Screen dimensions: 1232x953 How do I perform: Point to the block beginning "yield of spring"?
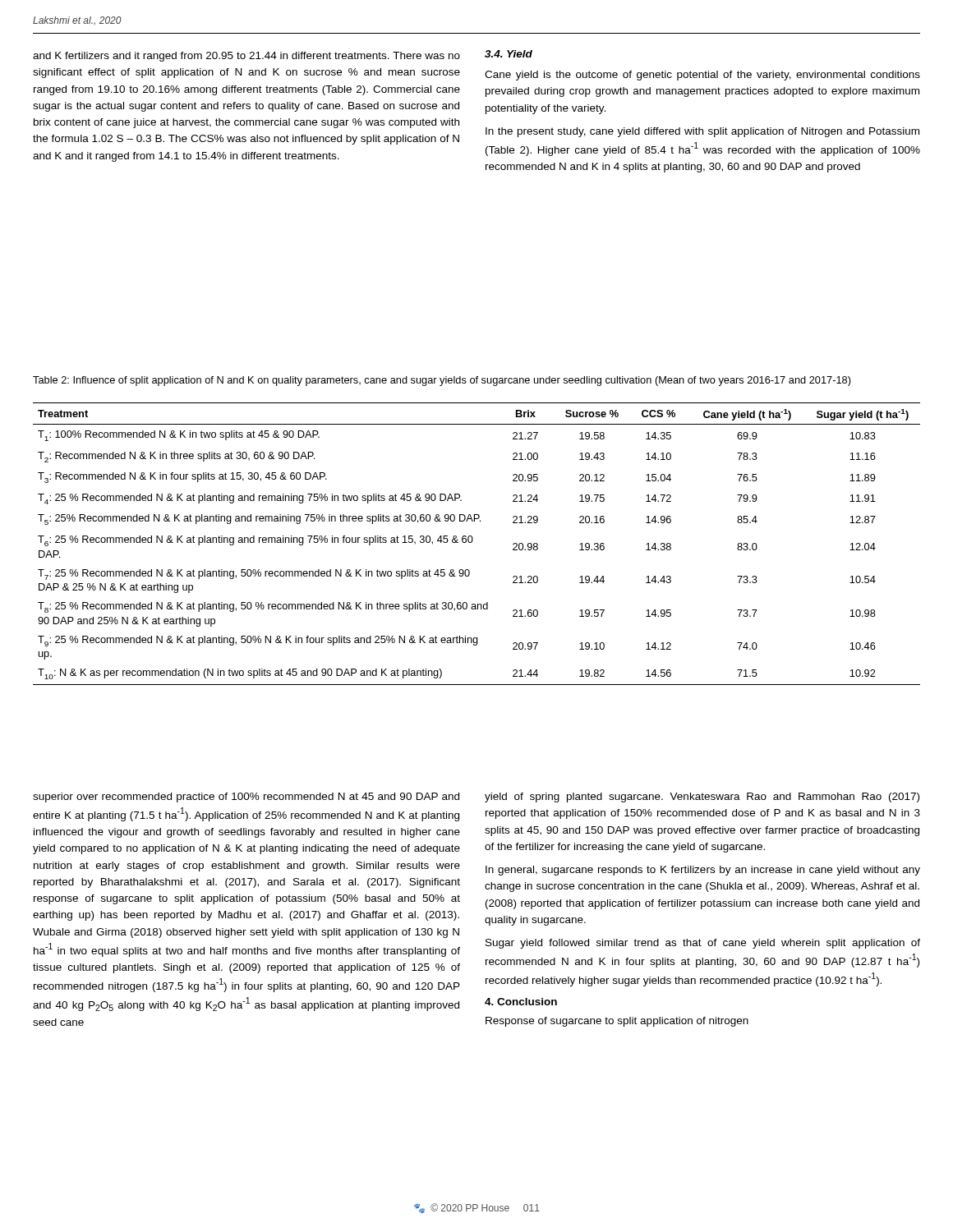(702, 889)
